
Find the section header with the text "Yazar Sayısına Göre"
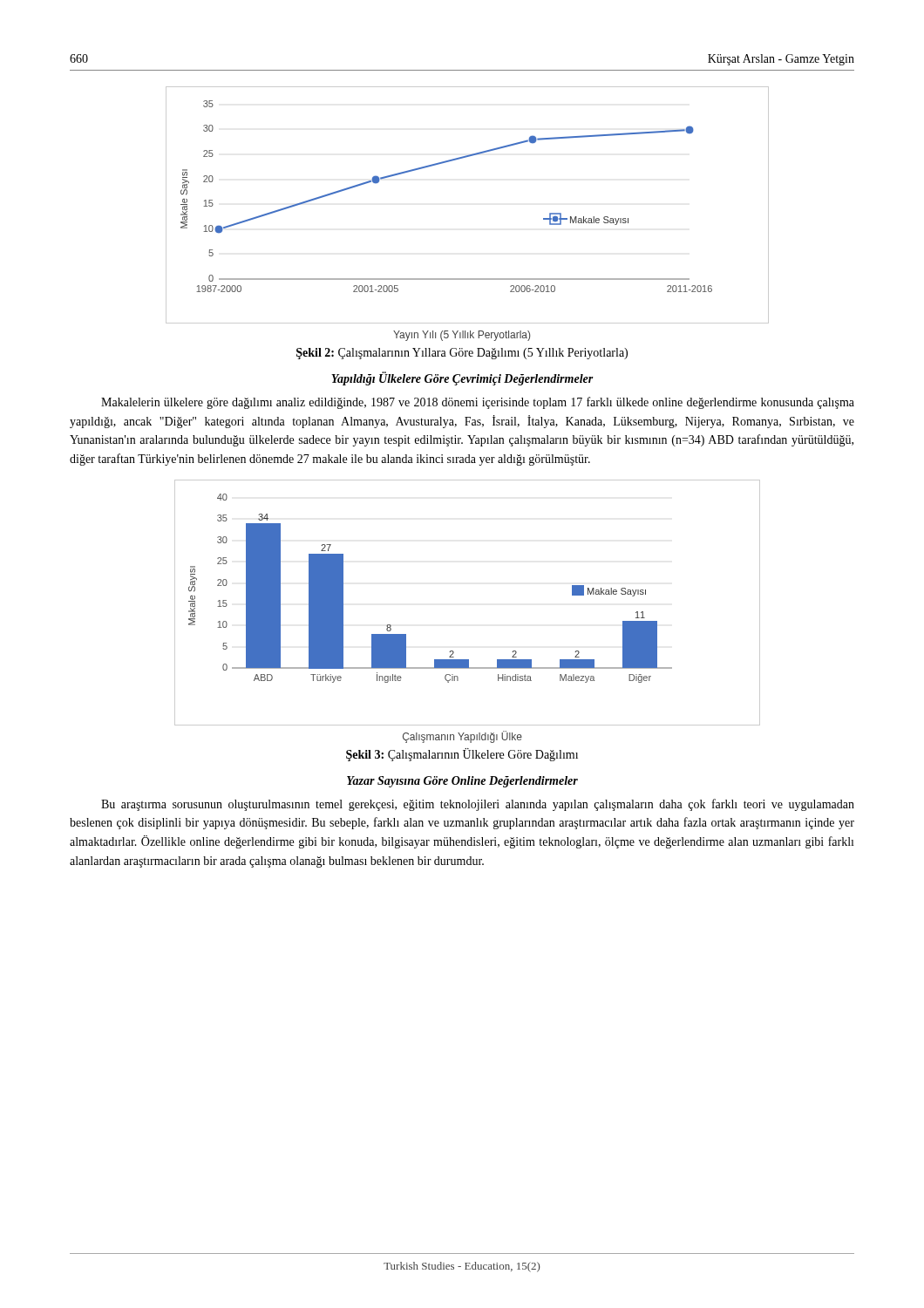pyautogui.click(x=462, y=781)
